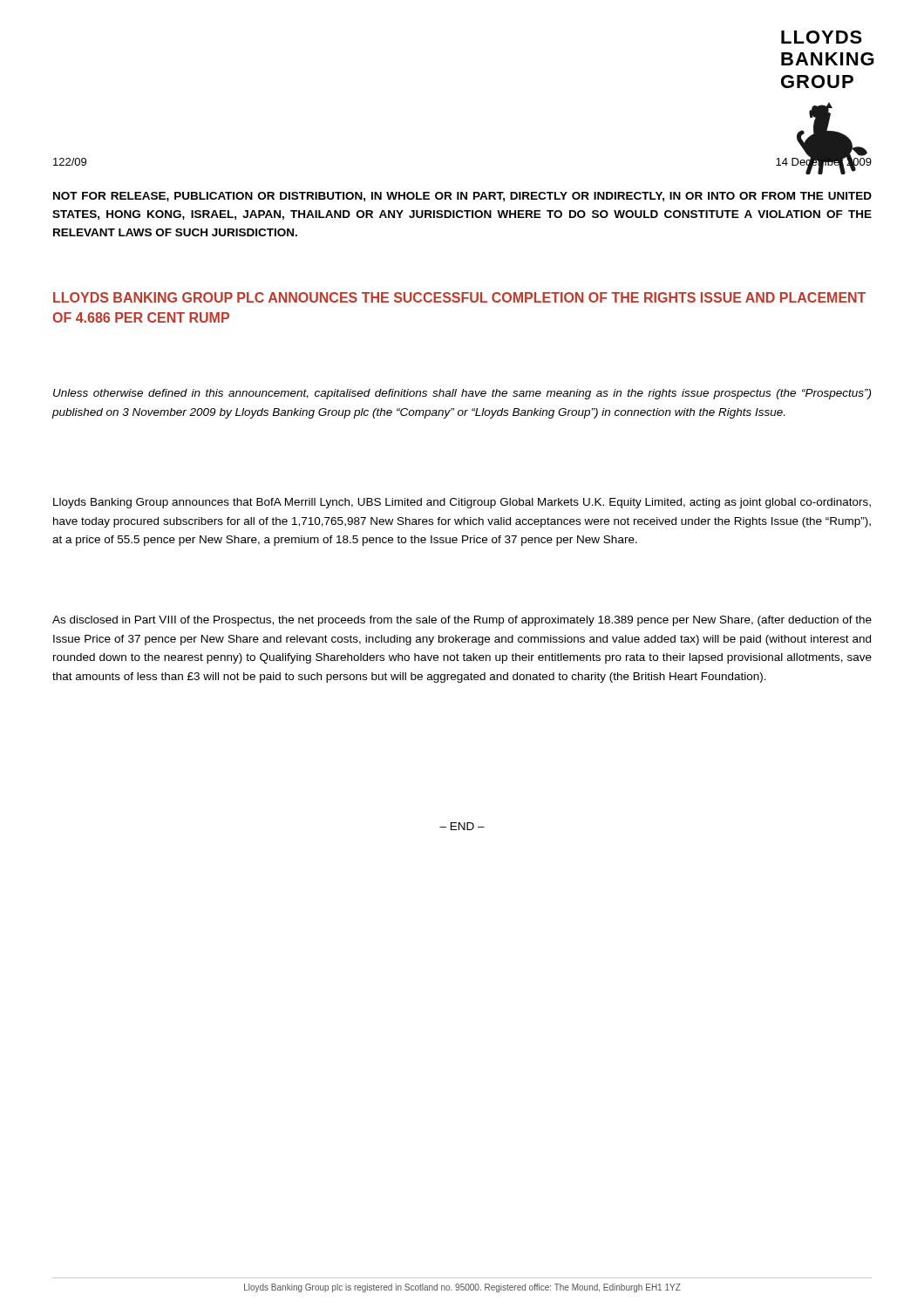Find the title on this page that starts "LLOYDS BANKING GROUP PLC"
The height and width of the screenshot is (1308, 924).
click(459, 308)
